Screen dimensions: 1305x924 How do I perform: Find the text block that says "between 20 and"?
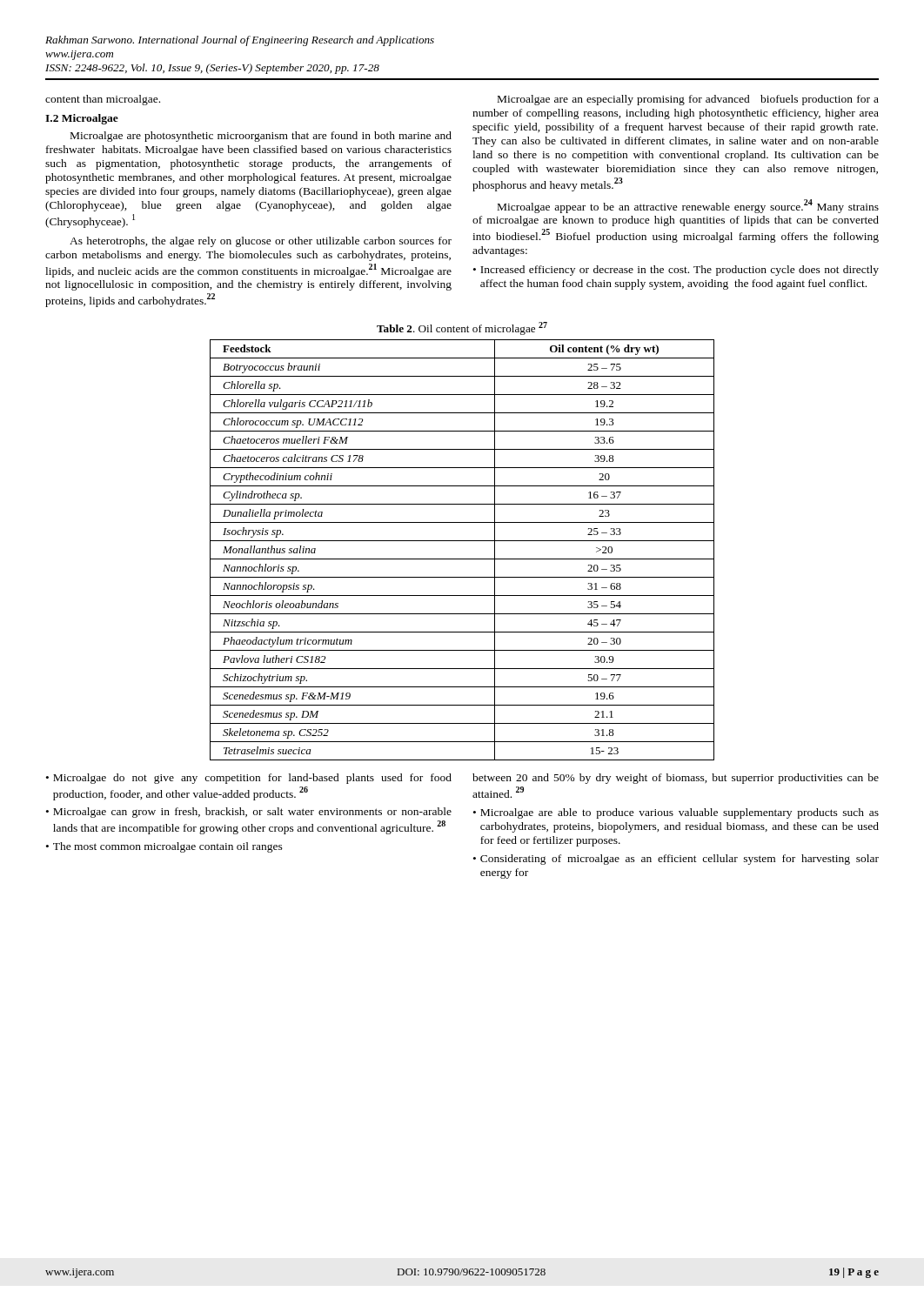[x=676, y=786]
